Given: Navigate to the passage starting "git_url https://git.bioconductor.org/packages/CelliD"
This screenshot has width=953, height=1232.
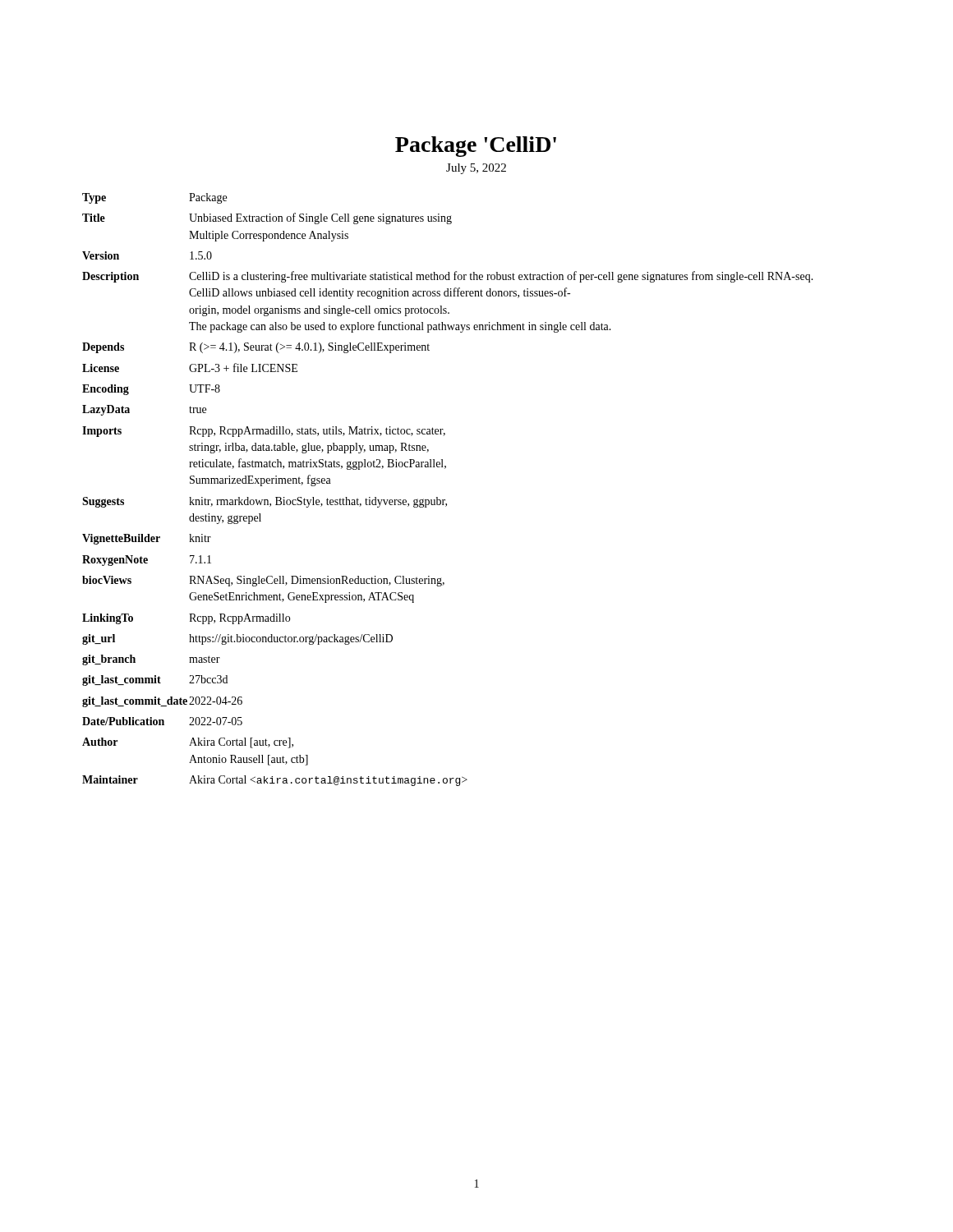Looking at the screenshot, I should [x=237, y=639].
